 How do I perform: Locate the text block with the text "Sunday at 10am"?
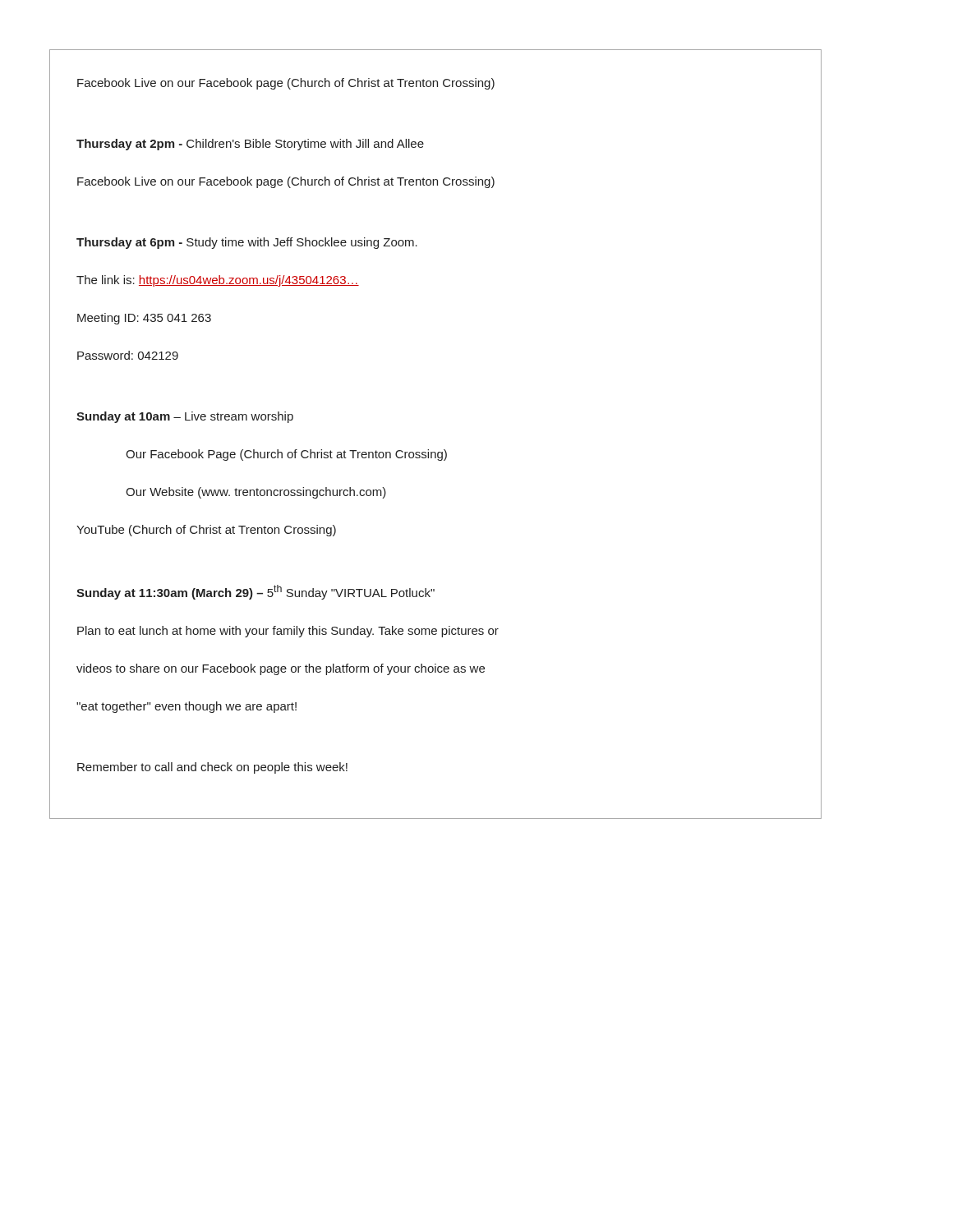click(x=185, y=416)
